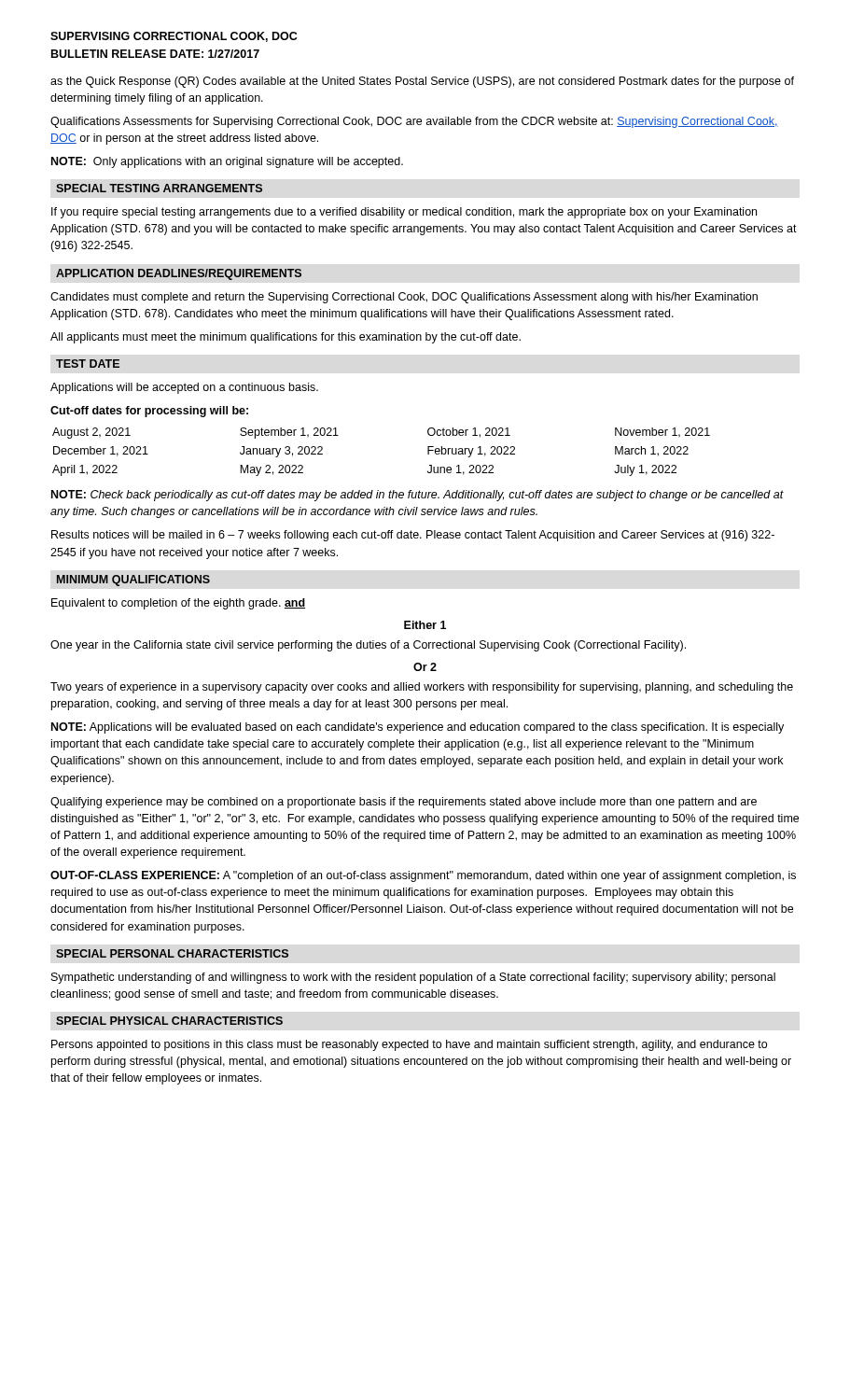Click on the text with the text "Cut-off dates for processing will be:"
850x1400 pixels.
point(150,411)
